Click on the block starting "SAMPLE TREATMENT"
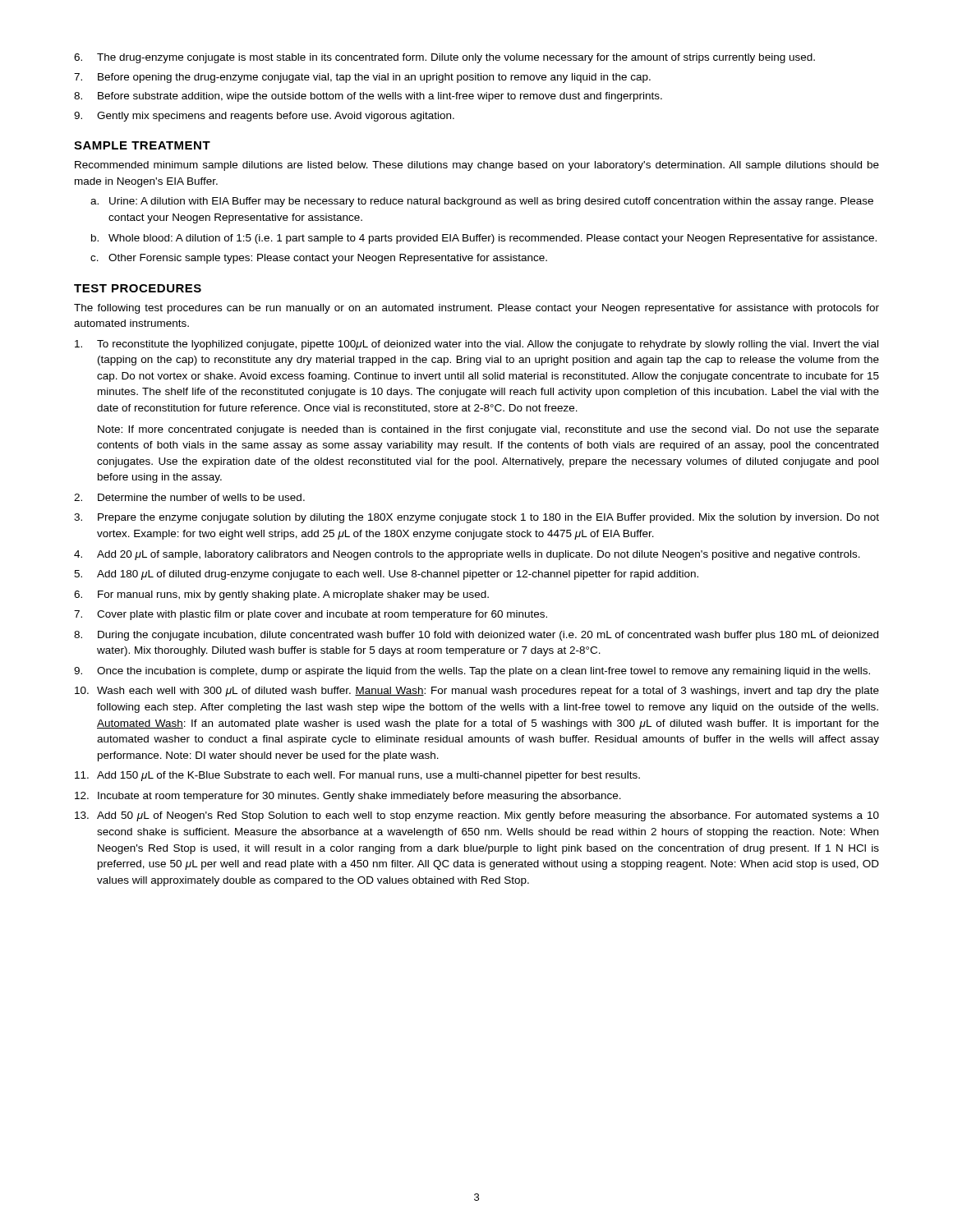953x1232 pixels. coord(142,145)
